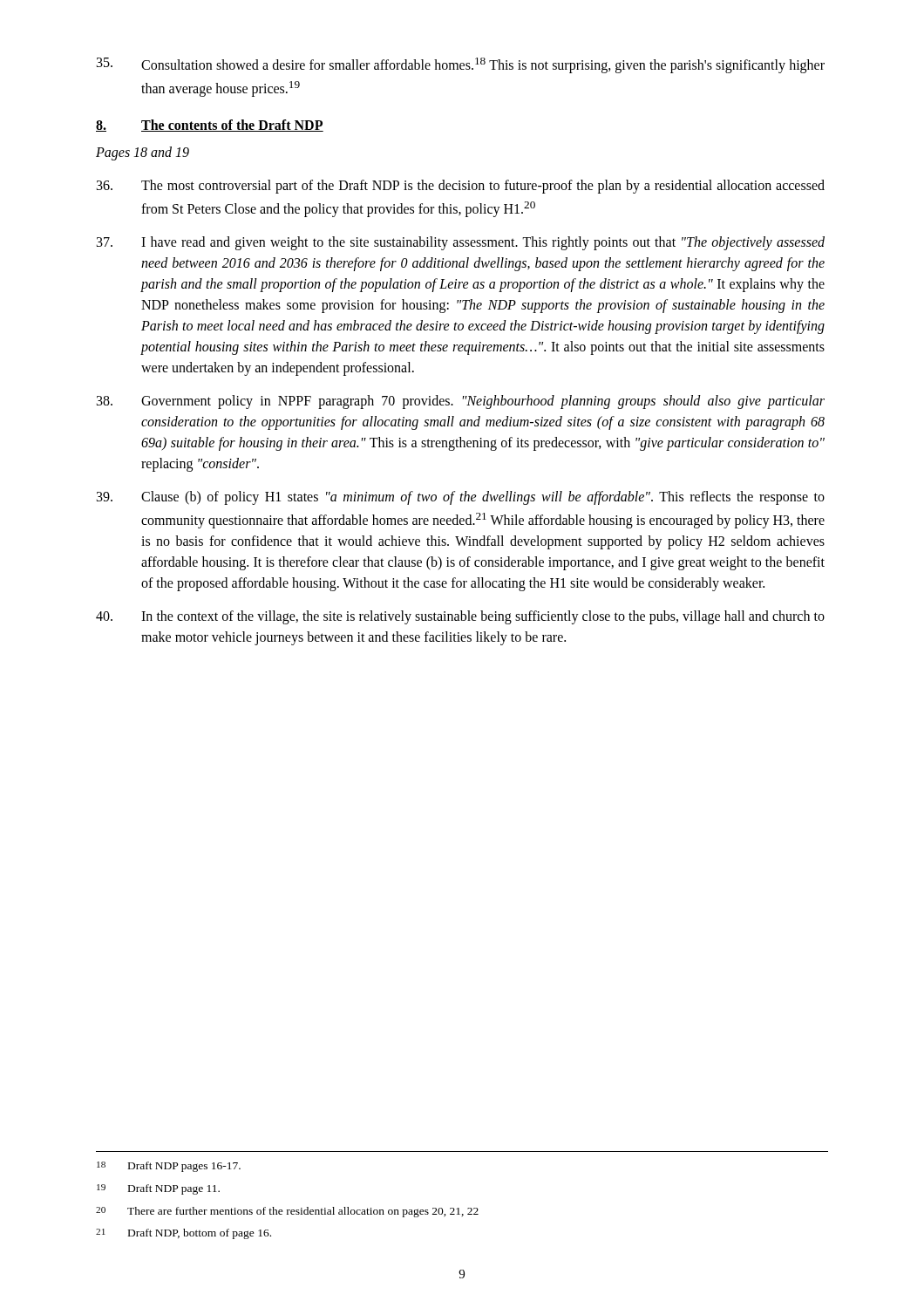Where is the passage that starts "Government policy in NPPF paragraph 70 provides."?

462,433
